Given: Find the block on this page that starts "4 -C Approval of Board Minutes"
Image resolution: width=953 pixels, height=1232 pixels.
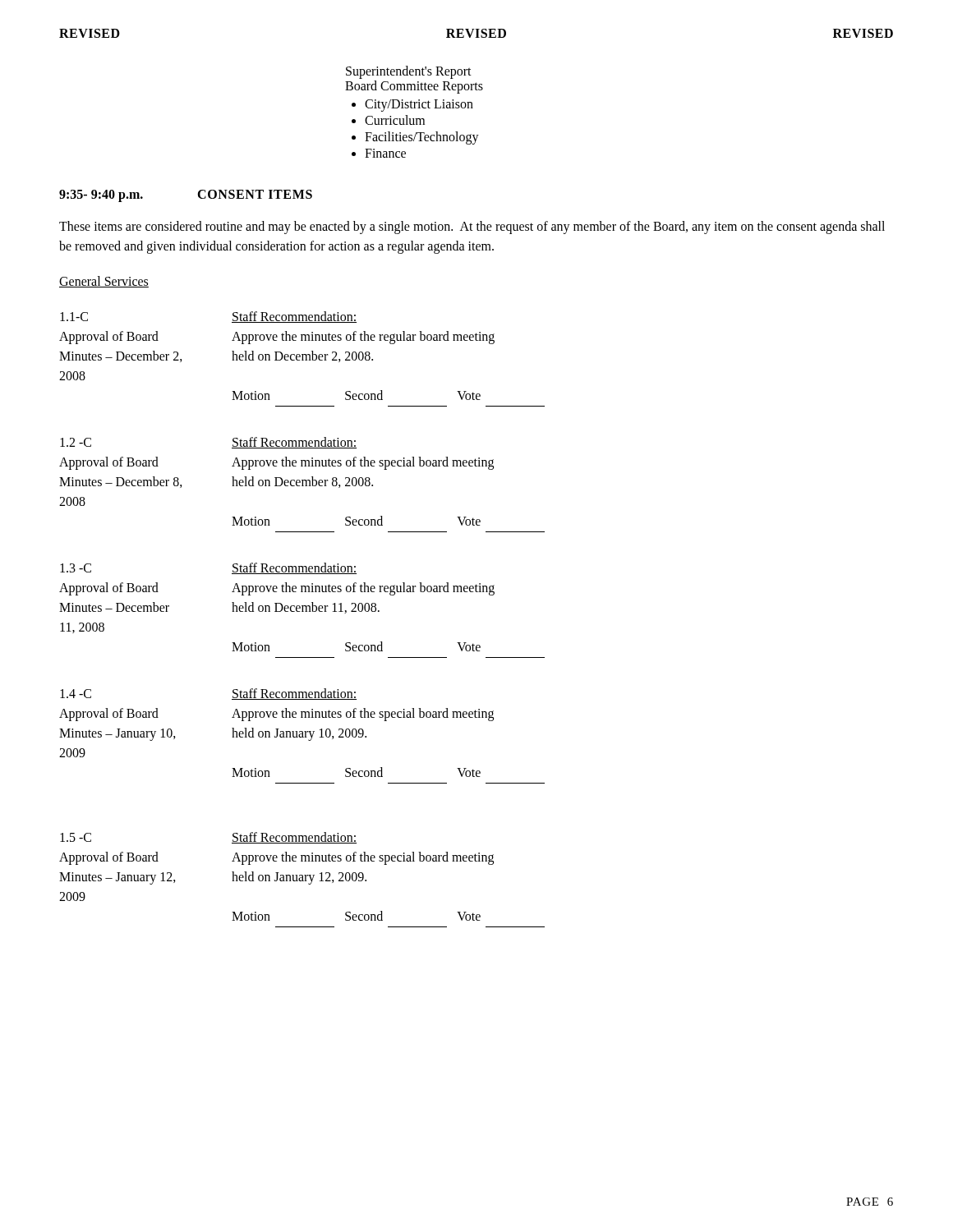Looking at the screenshot, I should click(302, 736).
